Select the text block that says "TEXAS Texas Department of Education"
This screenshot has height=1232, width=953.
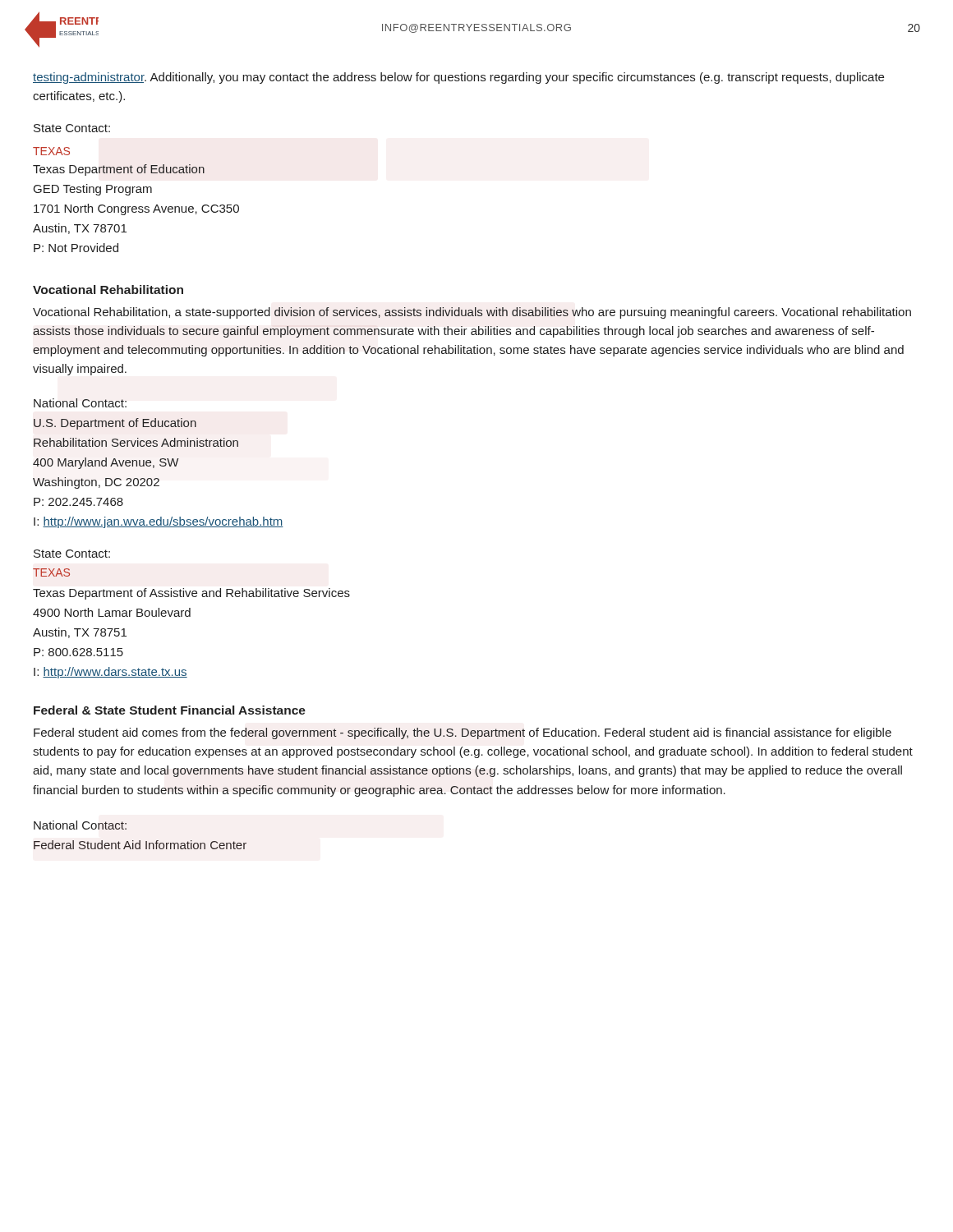[x=51, y=151]
